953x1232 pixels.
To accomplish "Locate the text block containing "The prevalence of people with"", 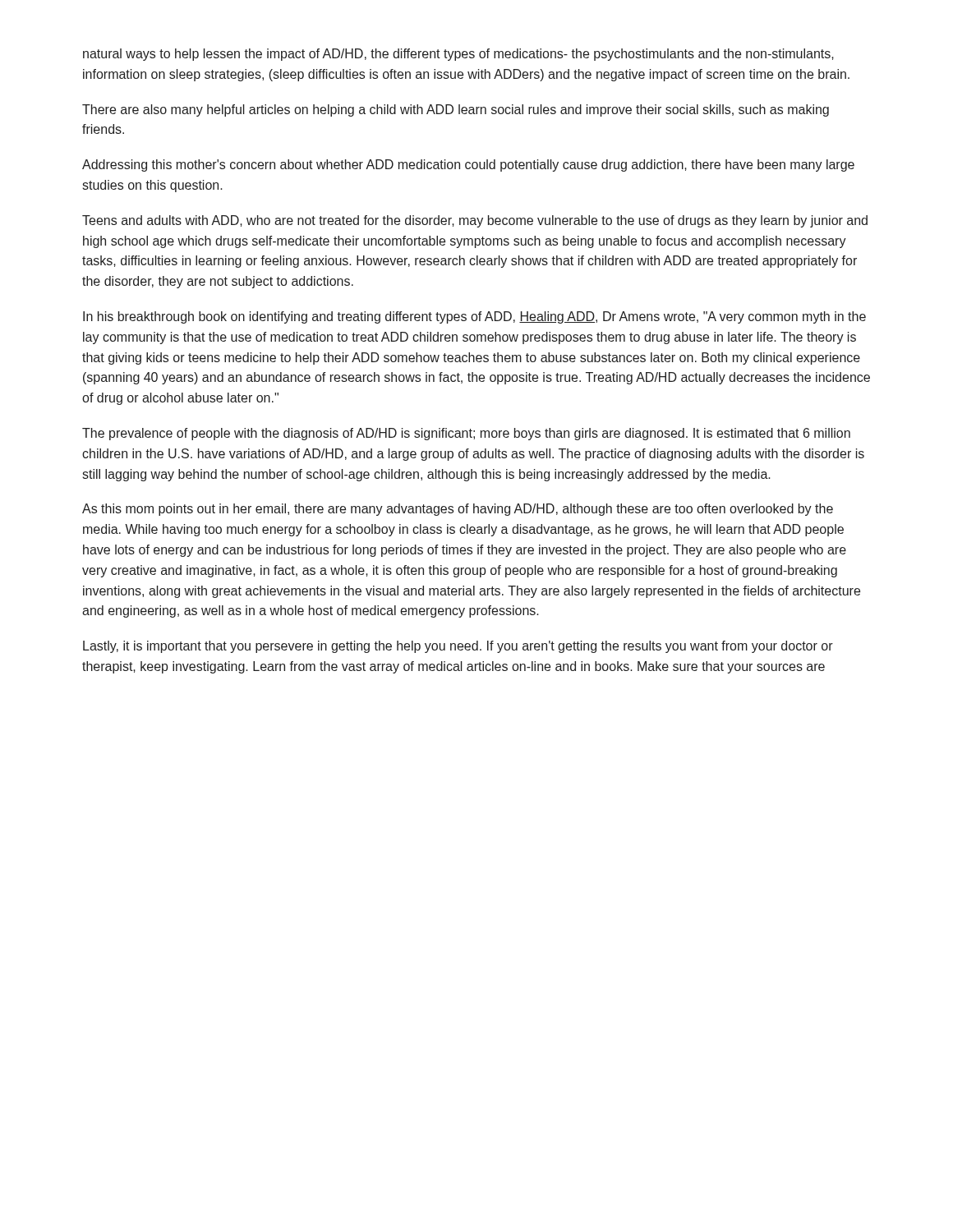I will click(473, 454).
